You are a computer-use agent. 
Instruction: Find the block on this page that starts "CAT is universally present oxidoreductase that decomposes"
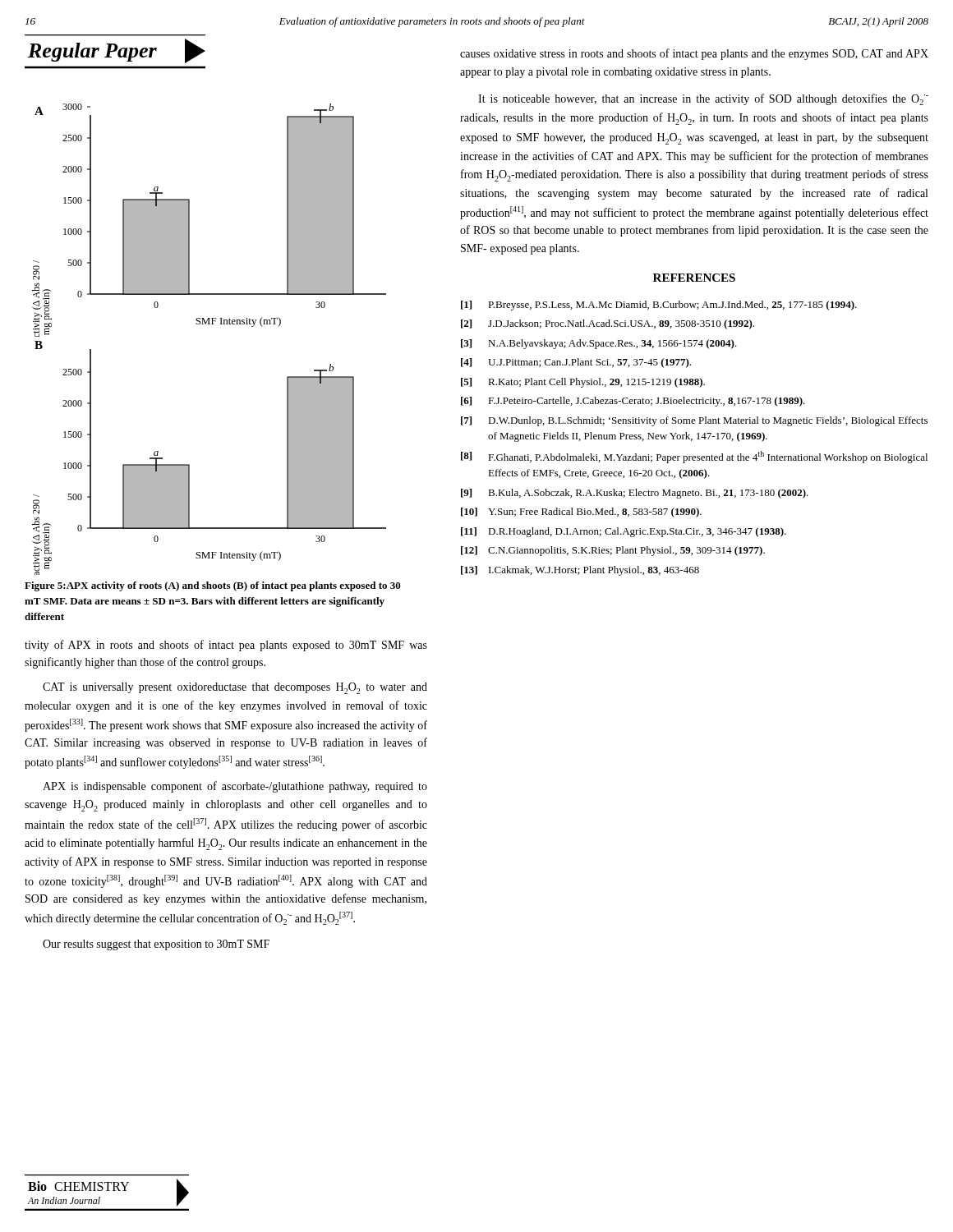pos(226,816)
